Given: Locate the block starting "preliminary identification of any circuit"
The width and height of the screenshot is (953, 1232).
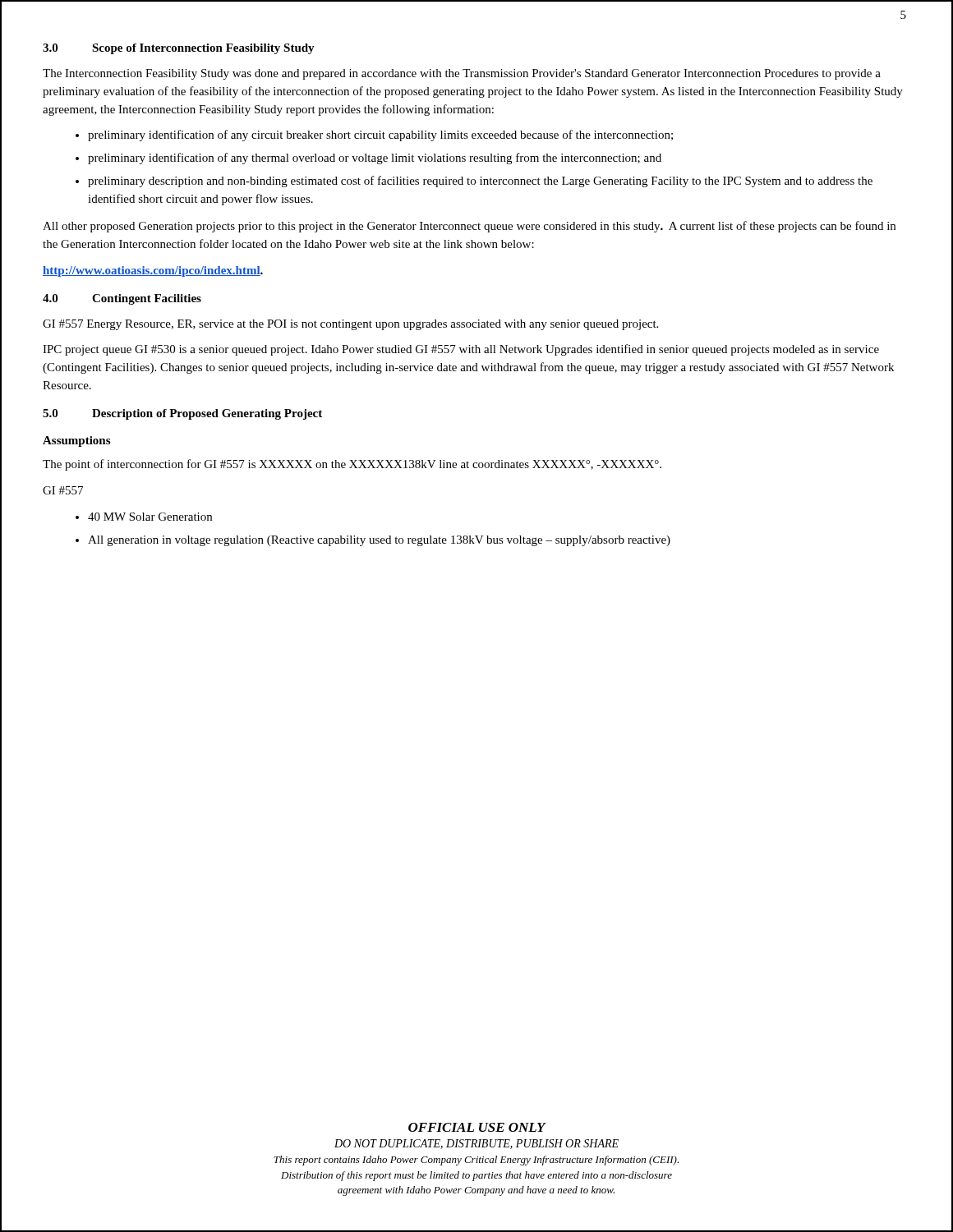Looking at the screenshot, I should [476, 136].
